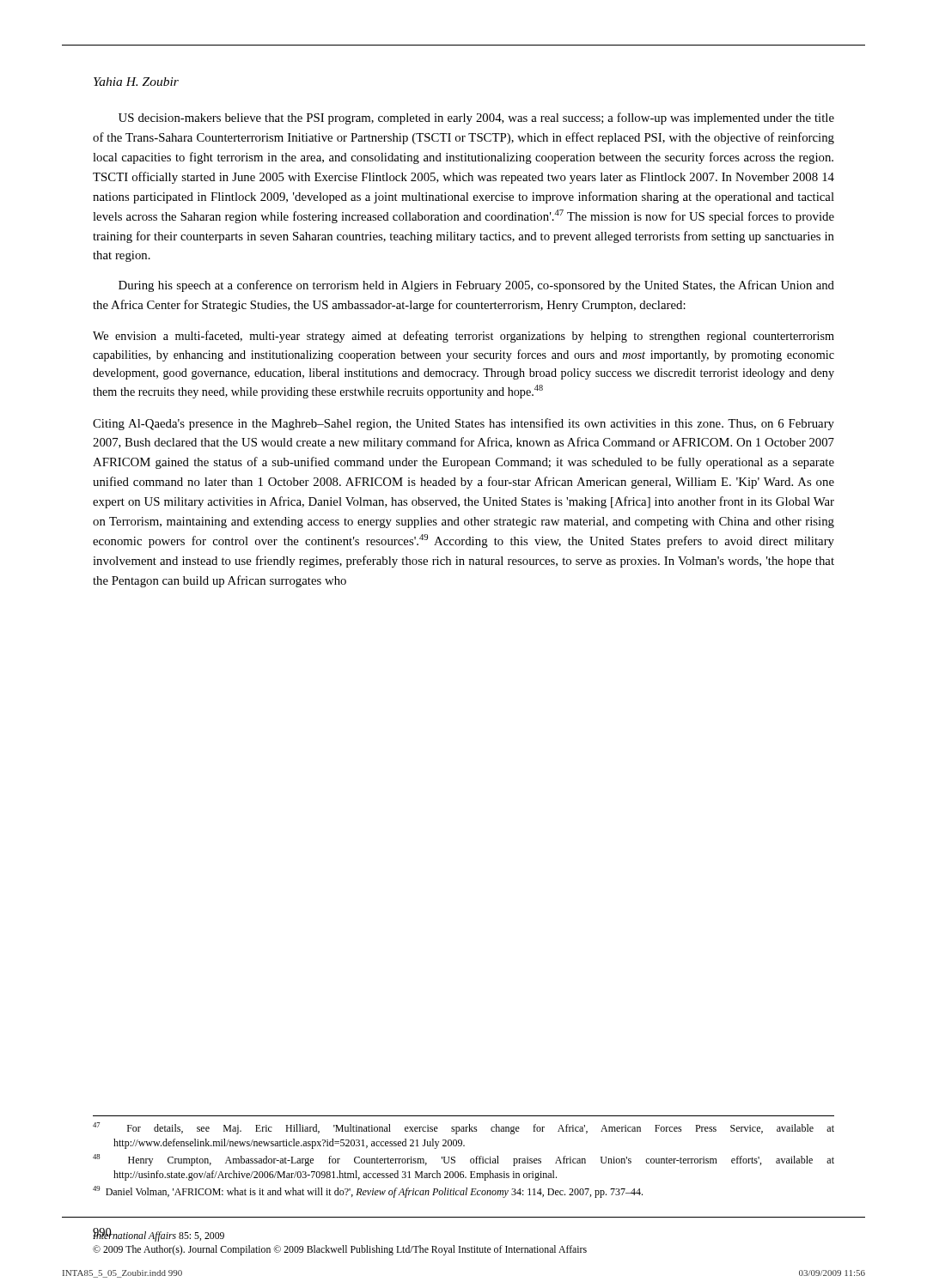Viewport: 927px width, 1288px height.
Task: Select the text block that says "We envision a multi-faceted, multi-year"
Action: click(x=464, y=364)
